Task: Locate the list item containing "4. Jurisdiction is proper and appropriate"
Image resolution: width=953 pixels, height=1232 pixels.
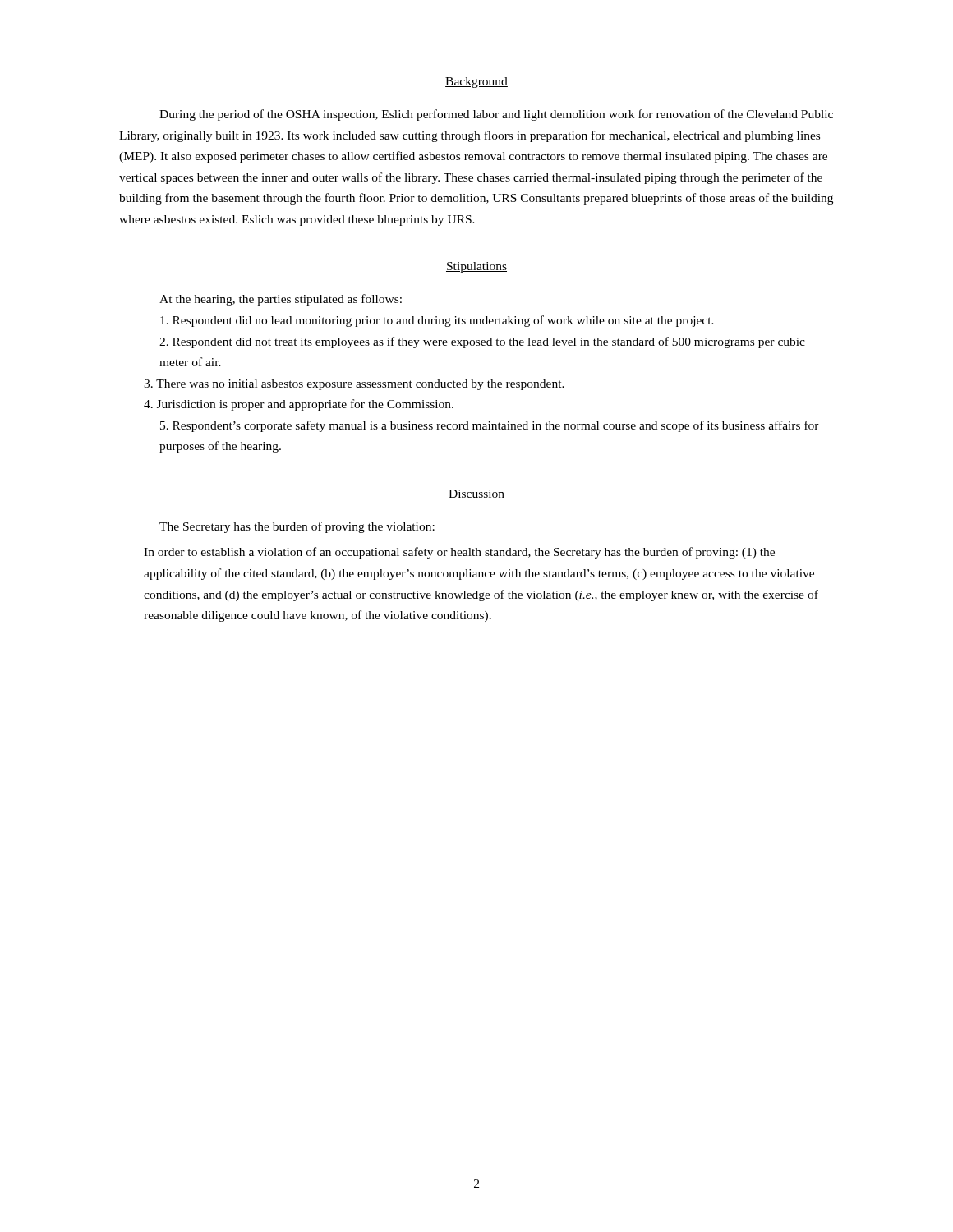Action: 299,404
